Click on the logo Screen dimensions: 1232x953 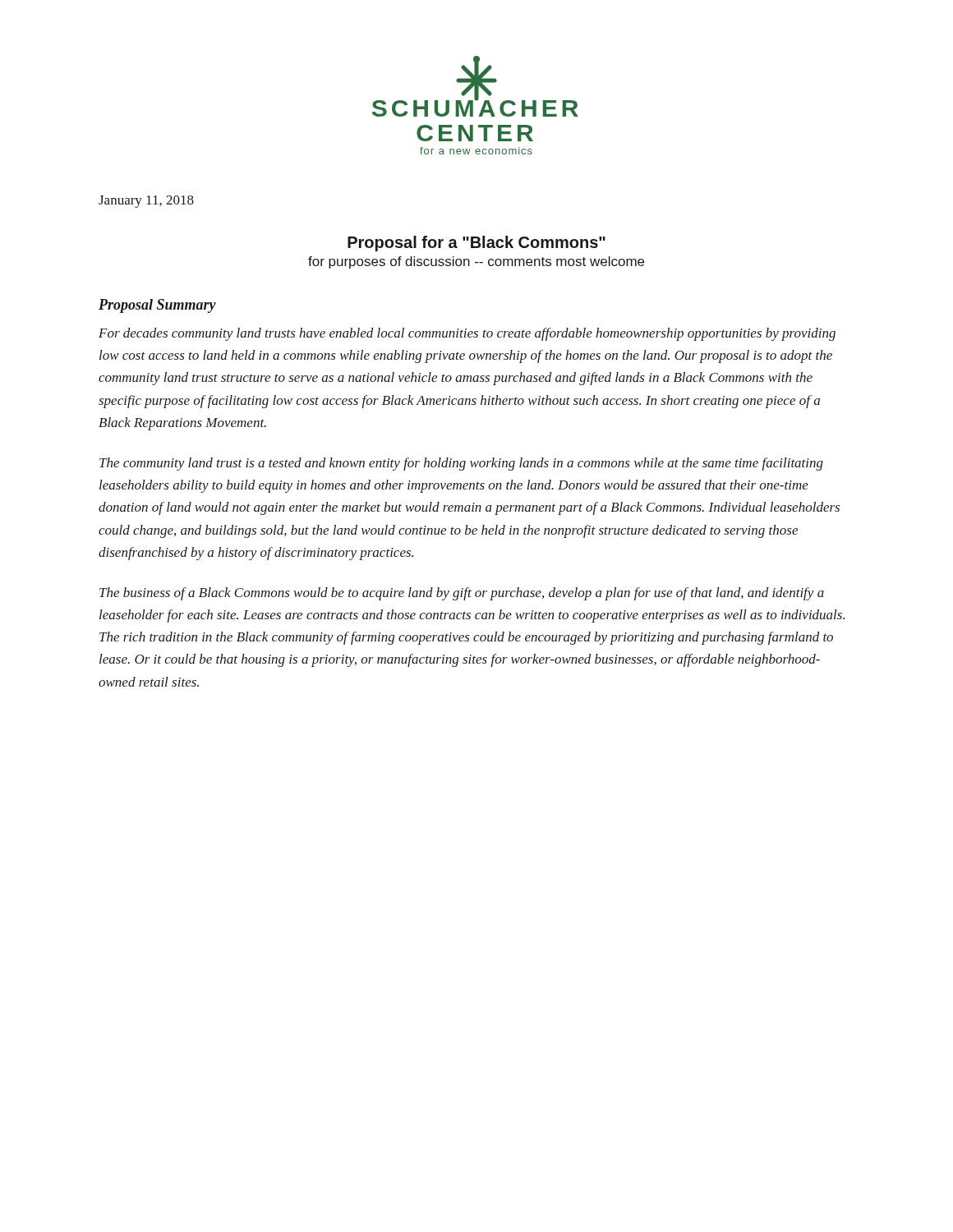476,84
